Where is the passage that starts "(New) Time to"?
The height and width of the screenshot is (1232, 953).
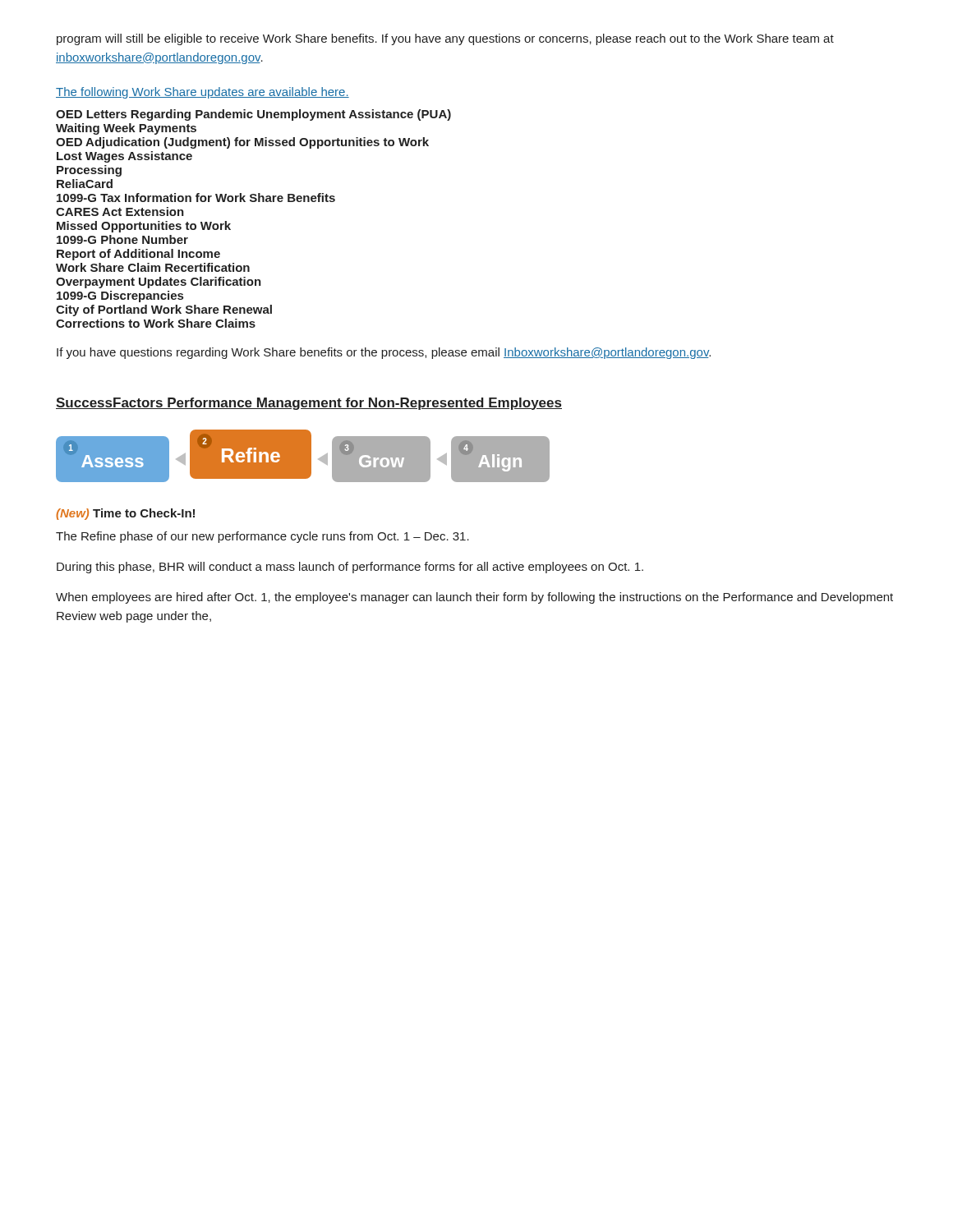point(126,513)
